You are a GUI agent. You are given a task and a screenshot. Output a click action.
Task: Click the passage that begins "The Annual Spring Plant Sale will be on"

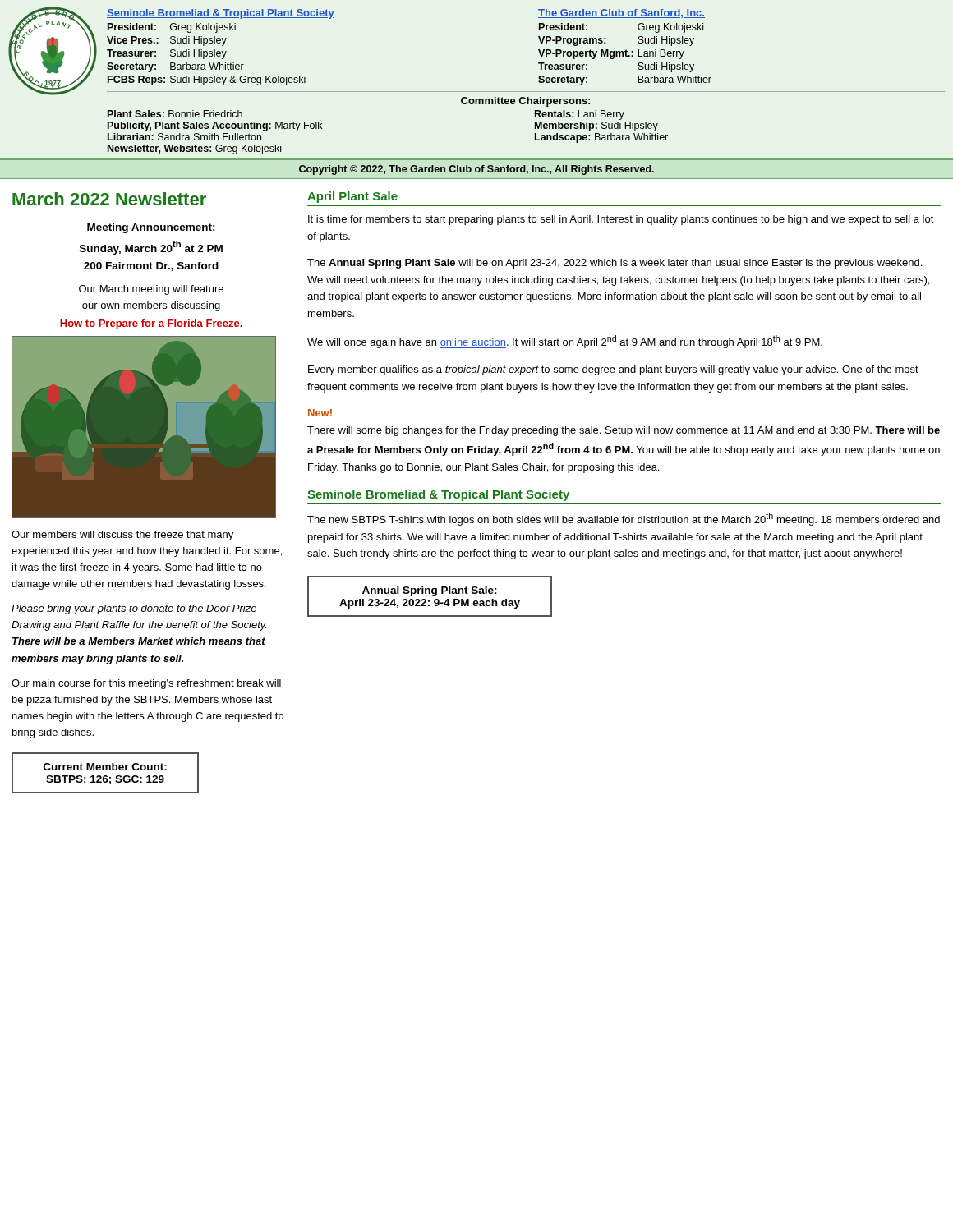click(619, 288)
